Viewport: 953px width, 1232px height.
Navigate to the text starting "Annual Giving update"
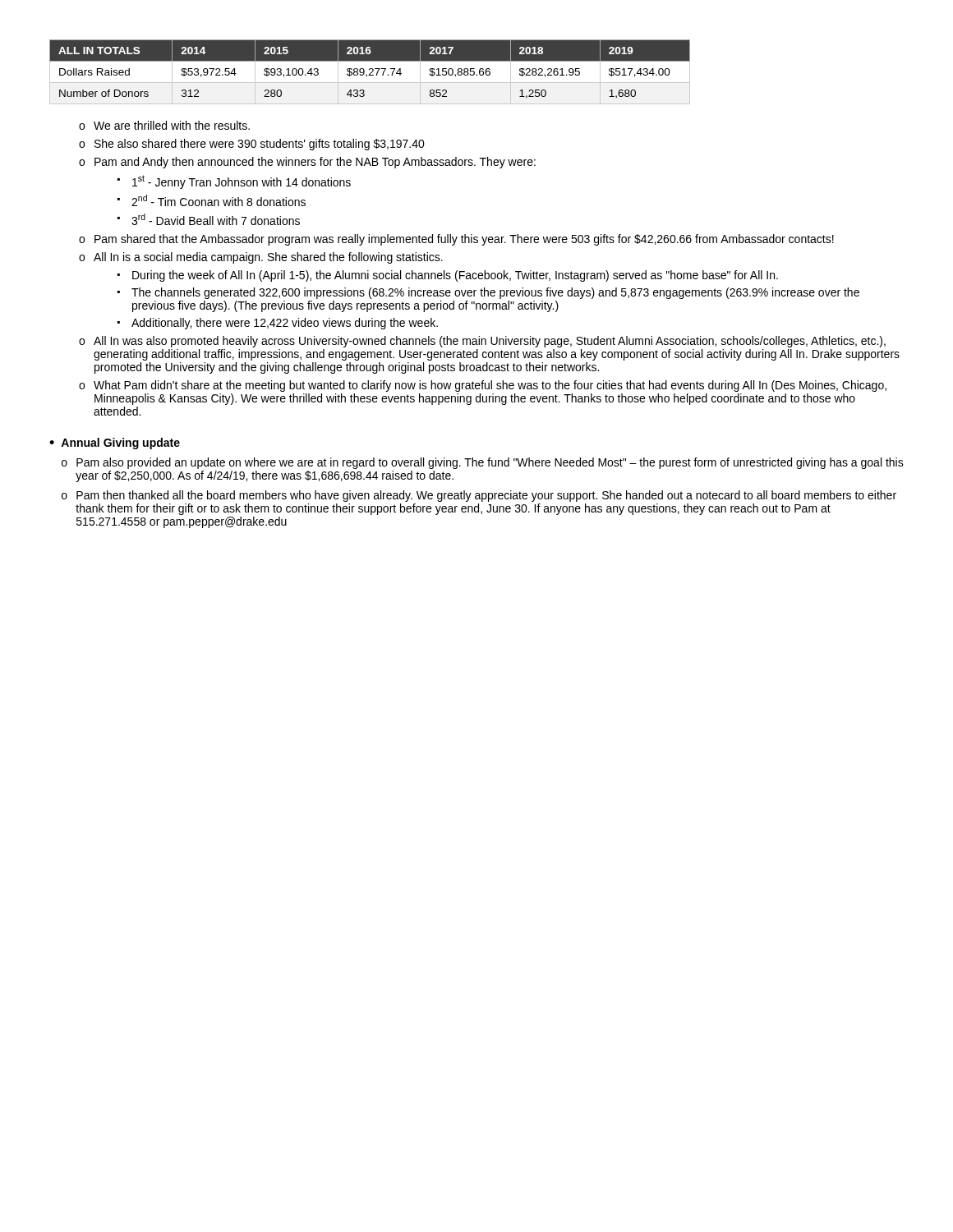tap(121, 443)
